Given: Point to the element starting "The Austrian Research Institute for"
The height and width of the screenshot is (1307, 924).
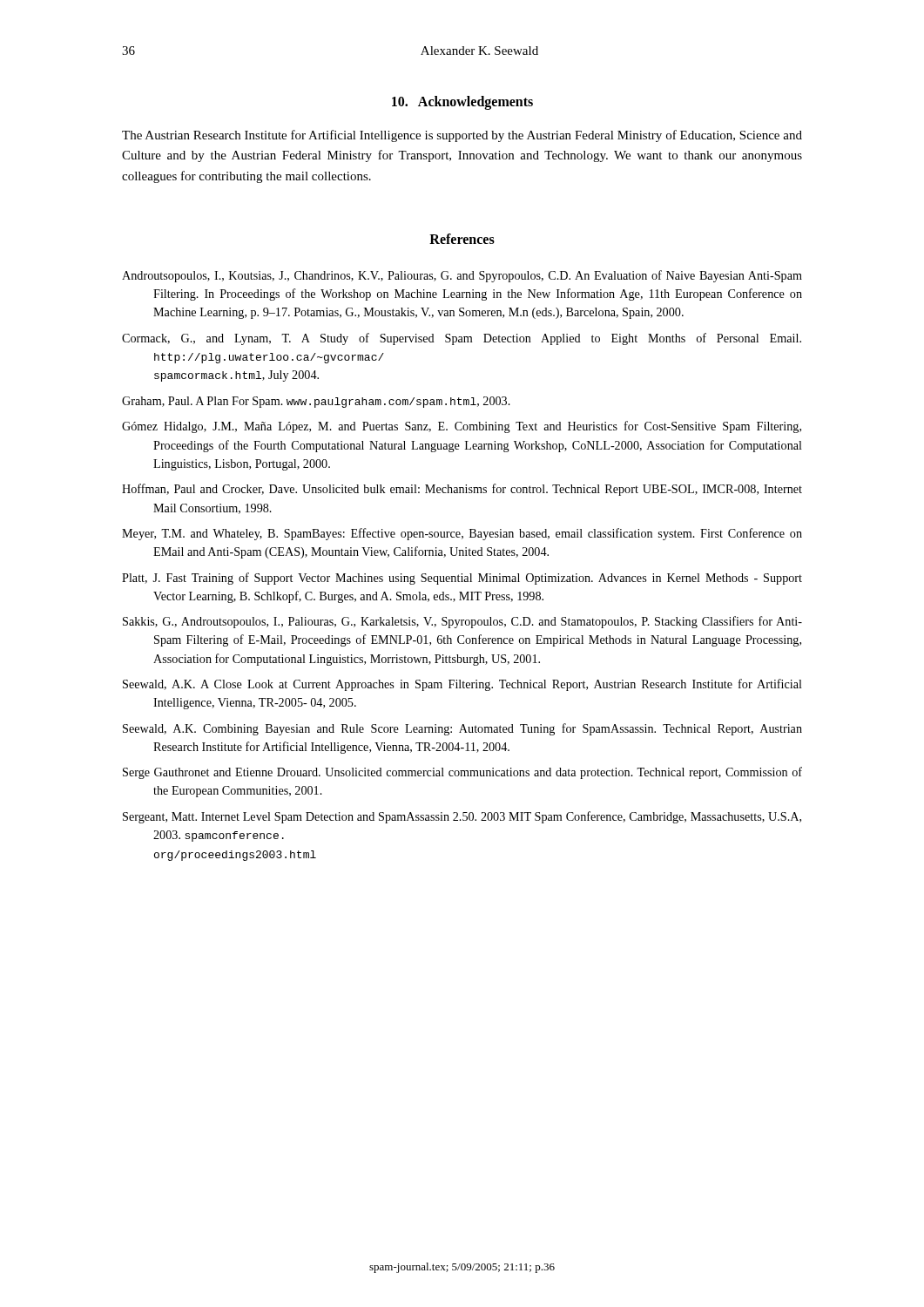Looking at the screenshot, I should [x=462, y=155].
